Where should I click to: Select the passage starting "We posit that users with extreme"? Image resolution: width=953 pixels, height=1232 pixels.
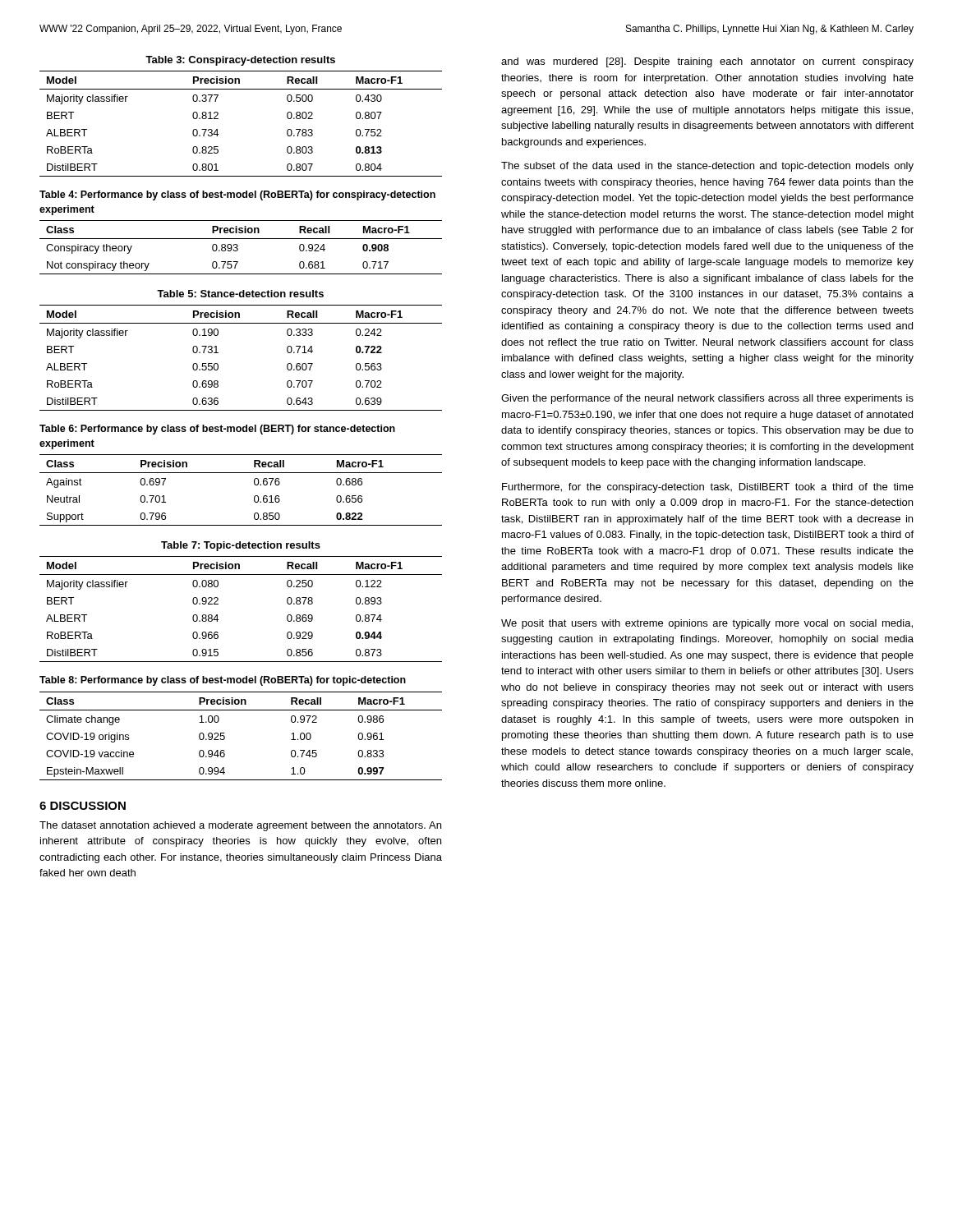[x=707, y=703]
